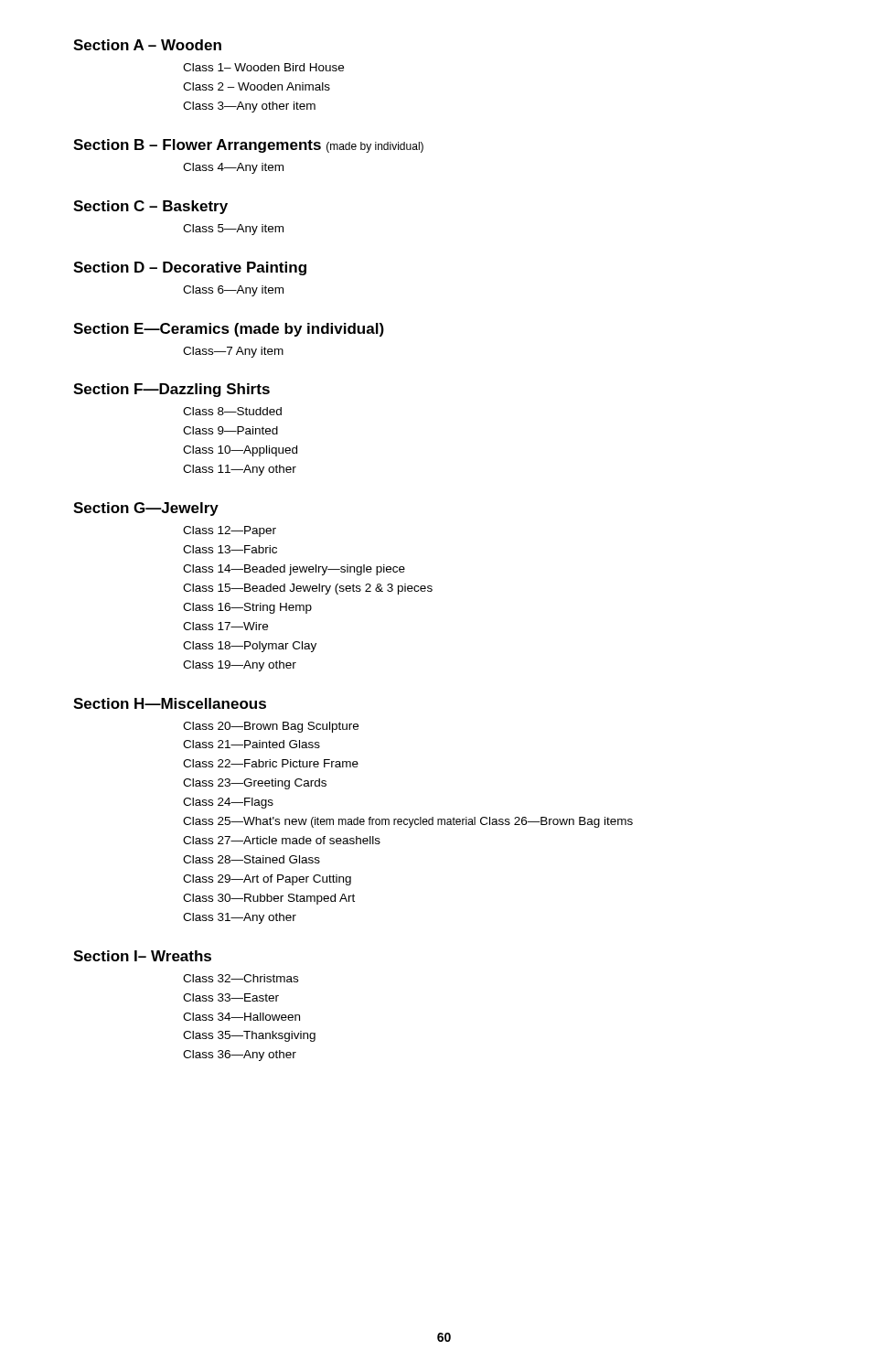888x1372 pixels.
Task: Point to "Class 33—Easter"
Action: [231, 997]
